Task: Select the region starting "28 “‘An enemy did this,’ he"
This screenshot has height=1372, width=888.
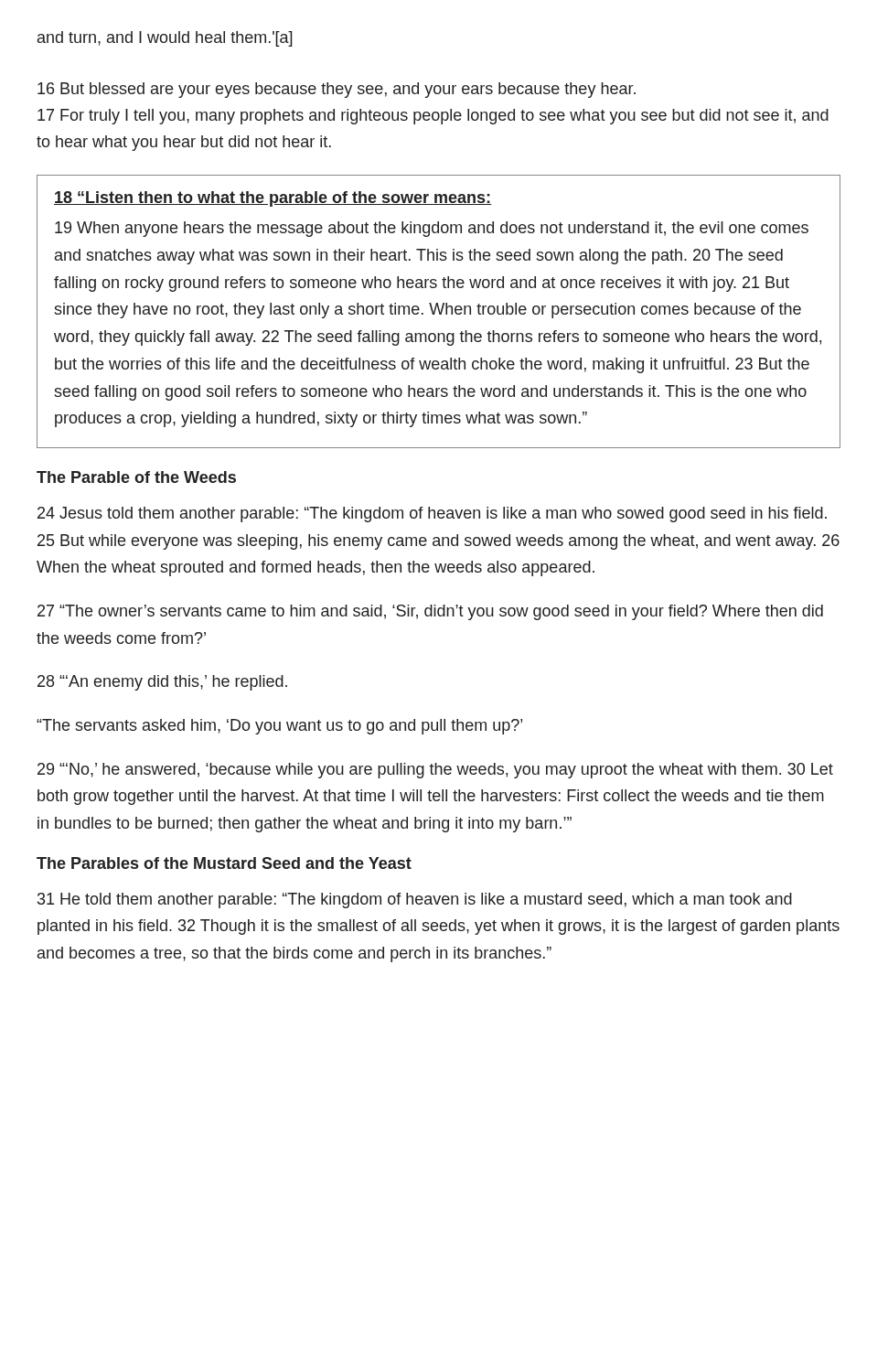Action: [x=163, y=682]
